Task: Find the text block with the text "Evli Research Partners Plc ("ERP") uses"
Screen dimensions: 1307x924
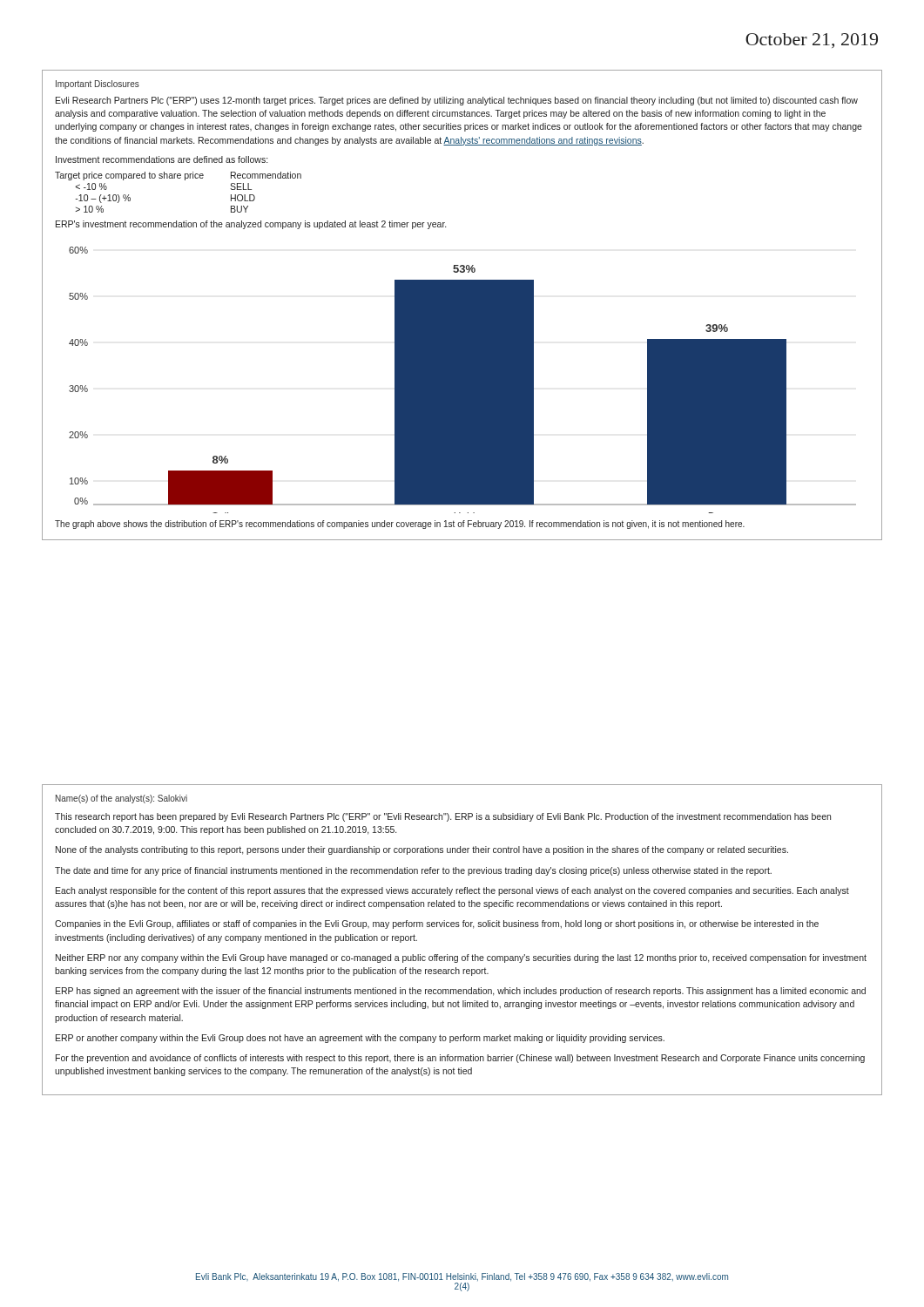Action: 458,120
